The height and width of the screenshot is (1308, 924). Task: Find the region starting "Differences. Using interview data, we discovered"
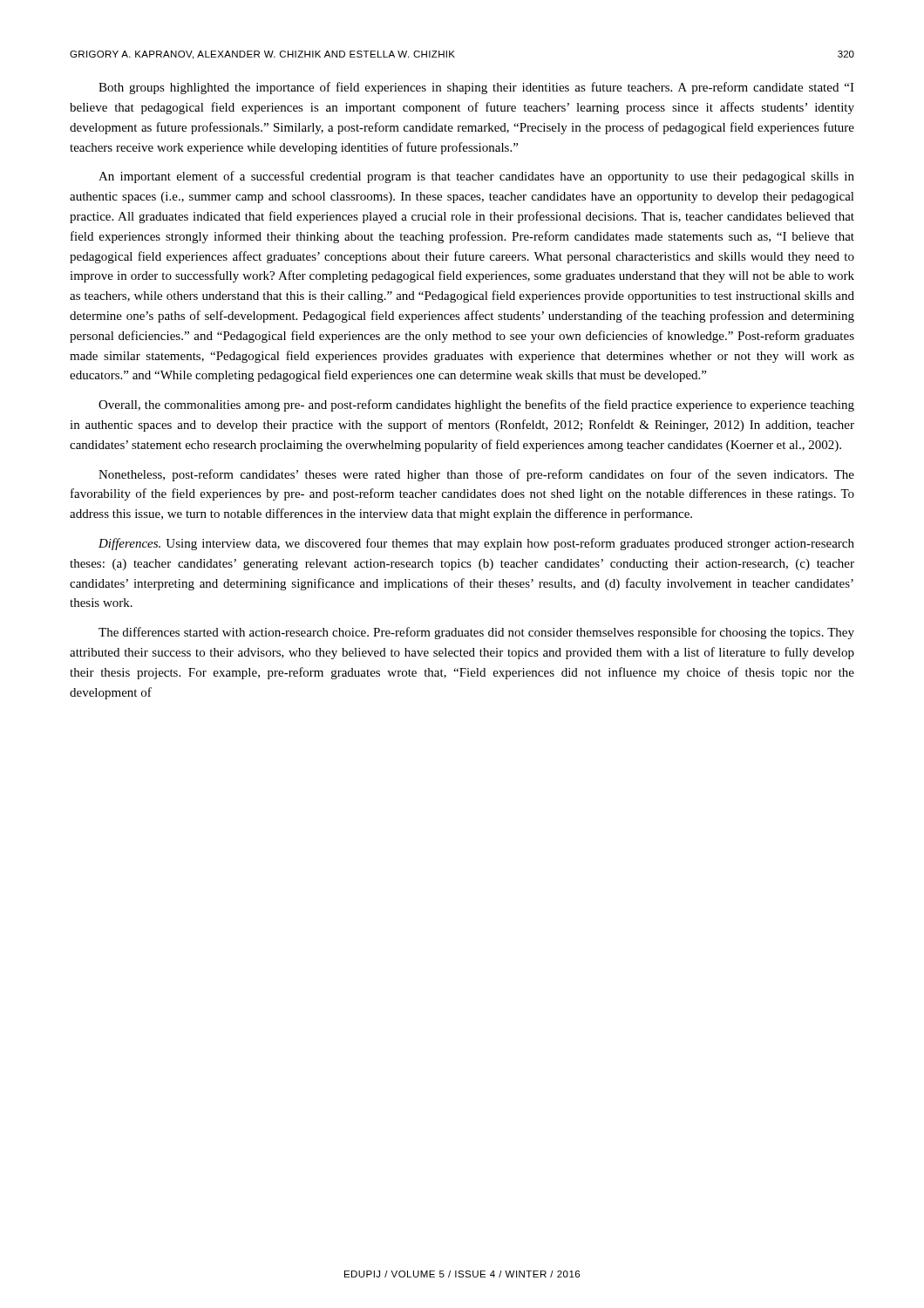click(x=462, y=573)
